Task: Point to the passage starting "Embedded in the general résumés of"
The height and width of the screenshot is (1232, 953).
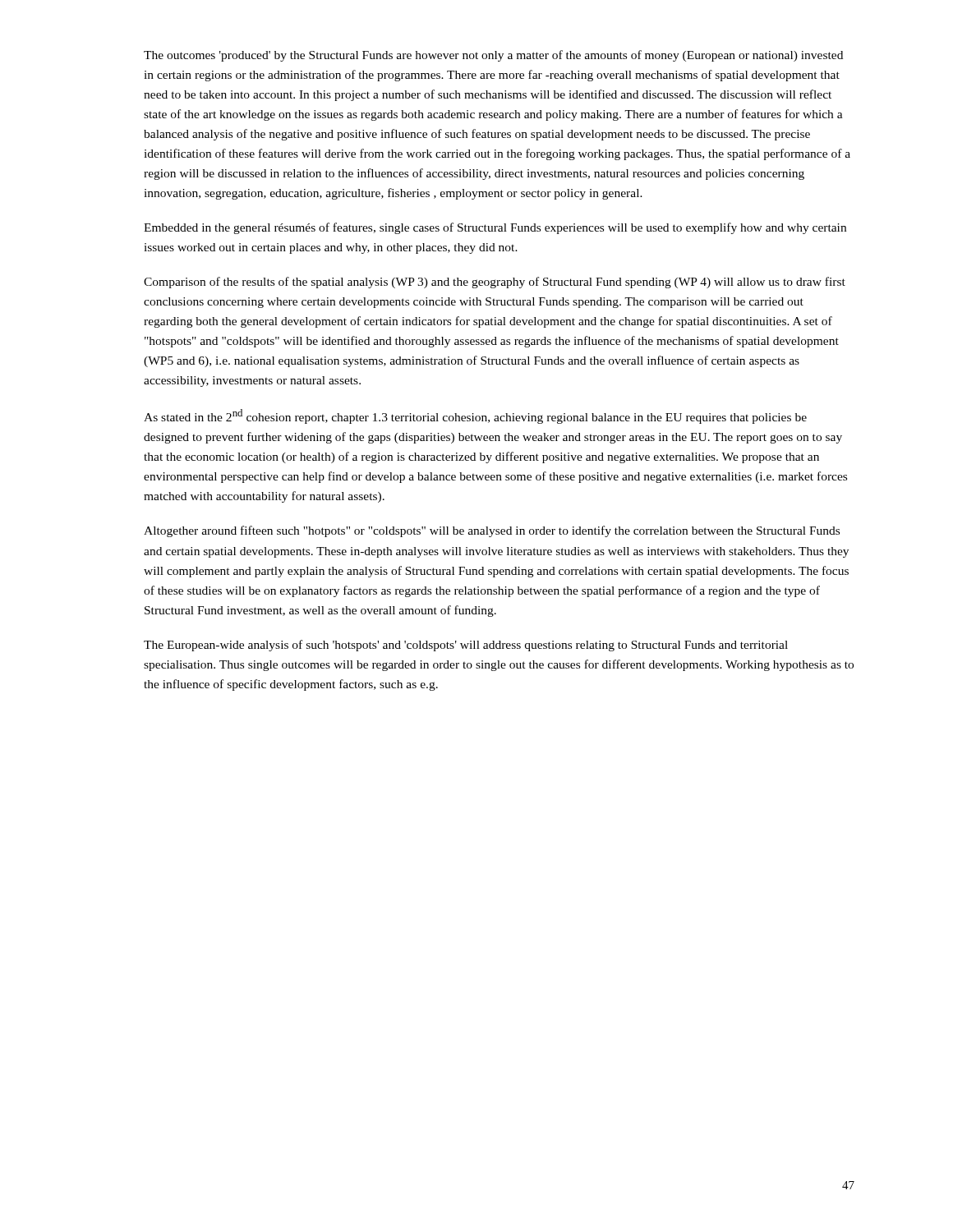Action: point(495,237)
